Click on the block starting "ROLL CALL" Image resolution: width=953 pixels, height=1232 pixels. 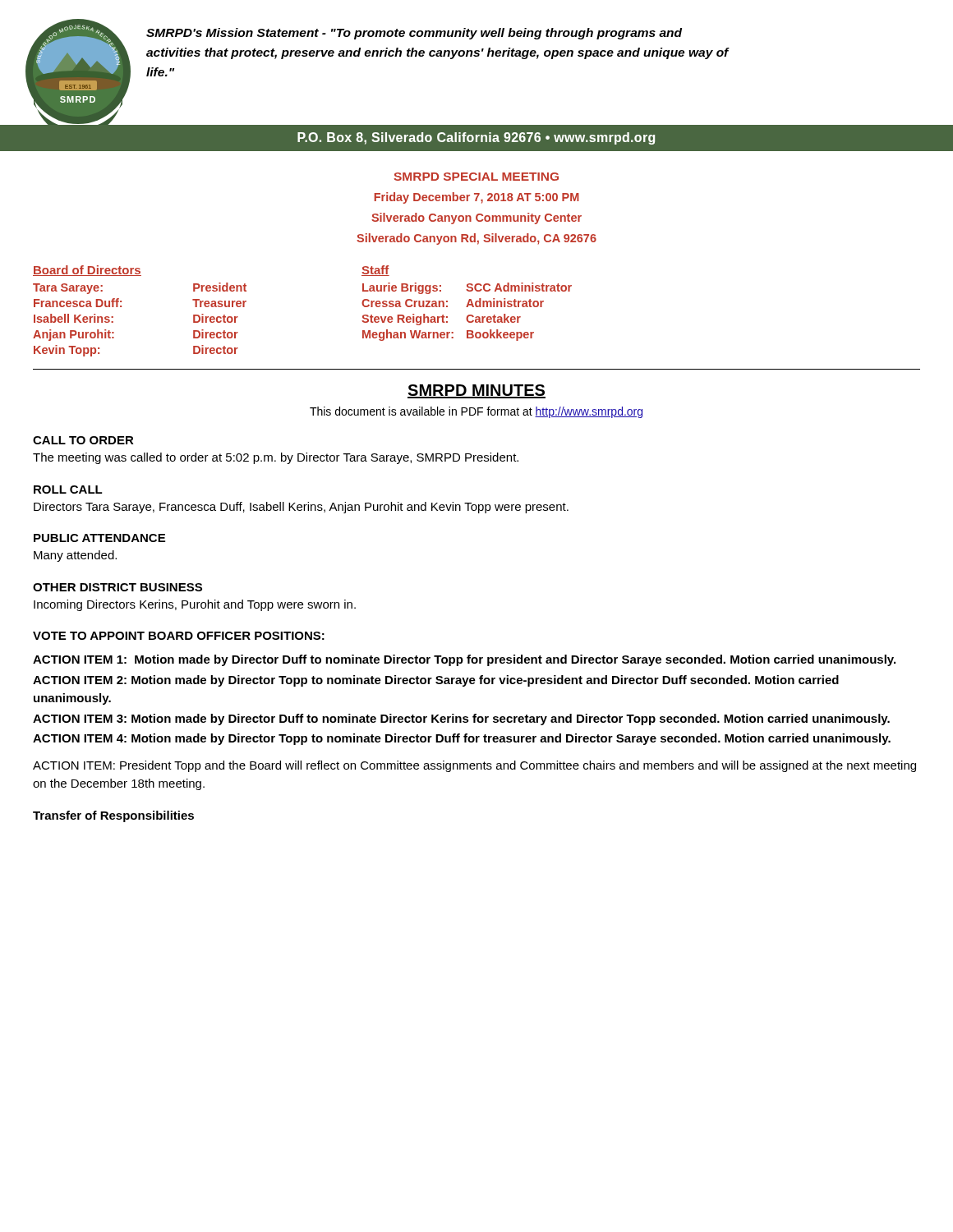68,489
